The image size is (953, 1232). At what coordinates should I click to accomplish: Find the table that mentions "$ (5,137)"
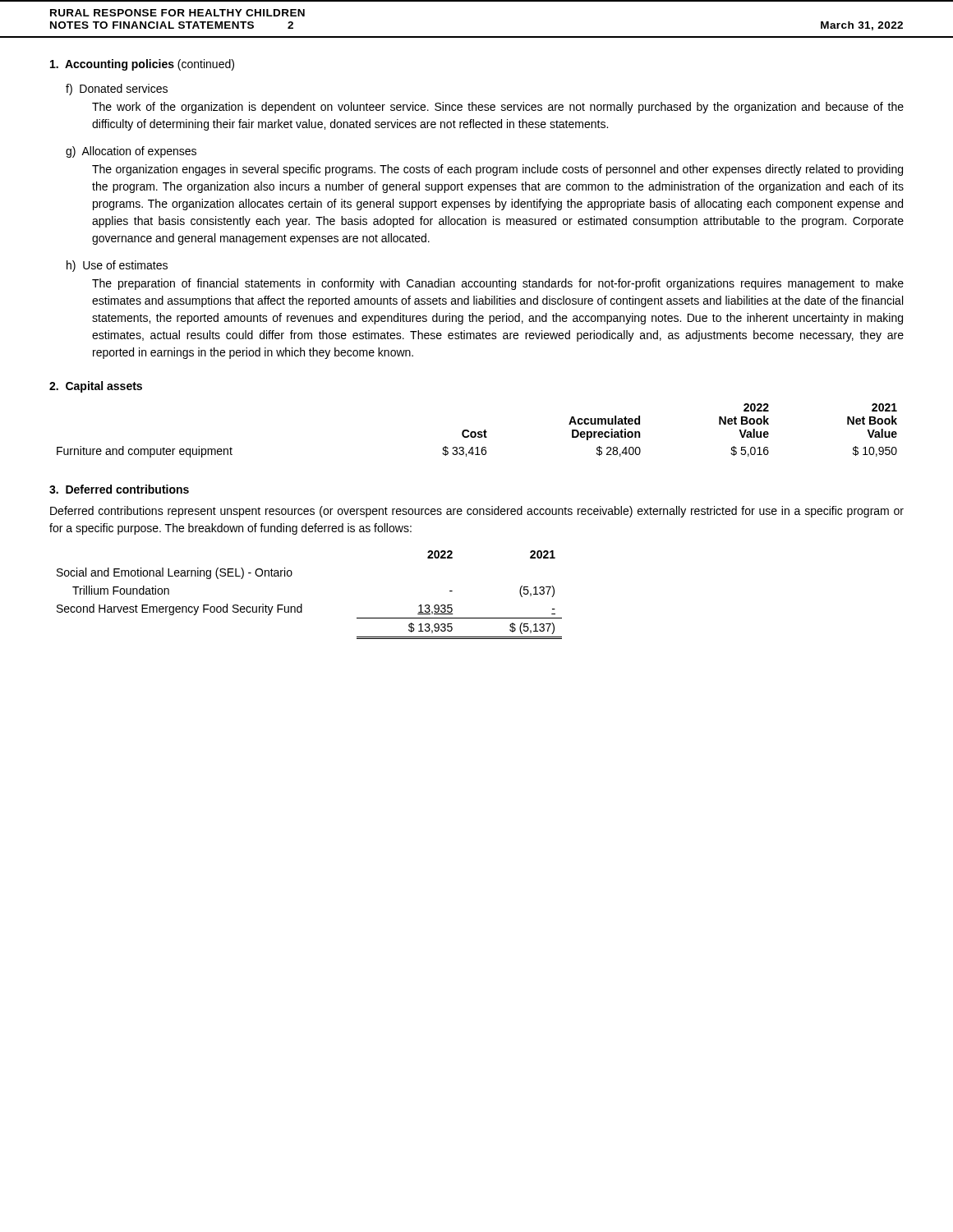pyautogui.click(x=476, y=592)
